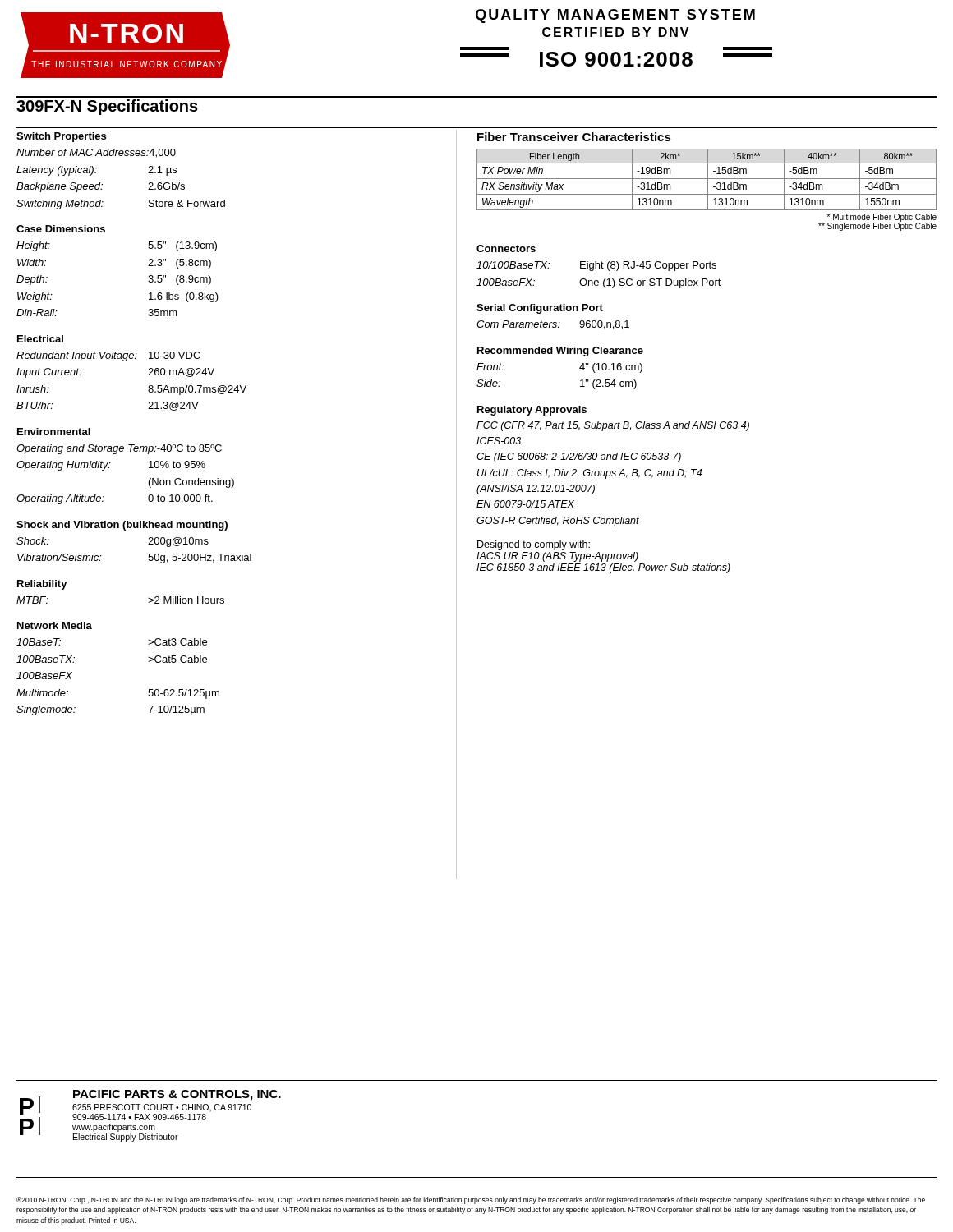This screenshot has height=1232, width=953.
Task: Point to the text block starting "Redundant Input Voltage:10-30 VDC Input Current:260 mA@24V"
Action: (179, 380)
